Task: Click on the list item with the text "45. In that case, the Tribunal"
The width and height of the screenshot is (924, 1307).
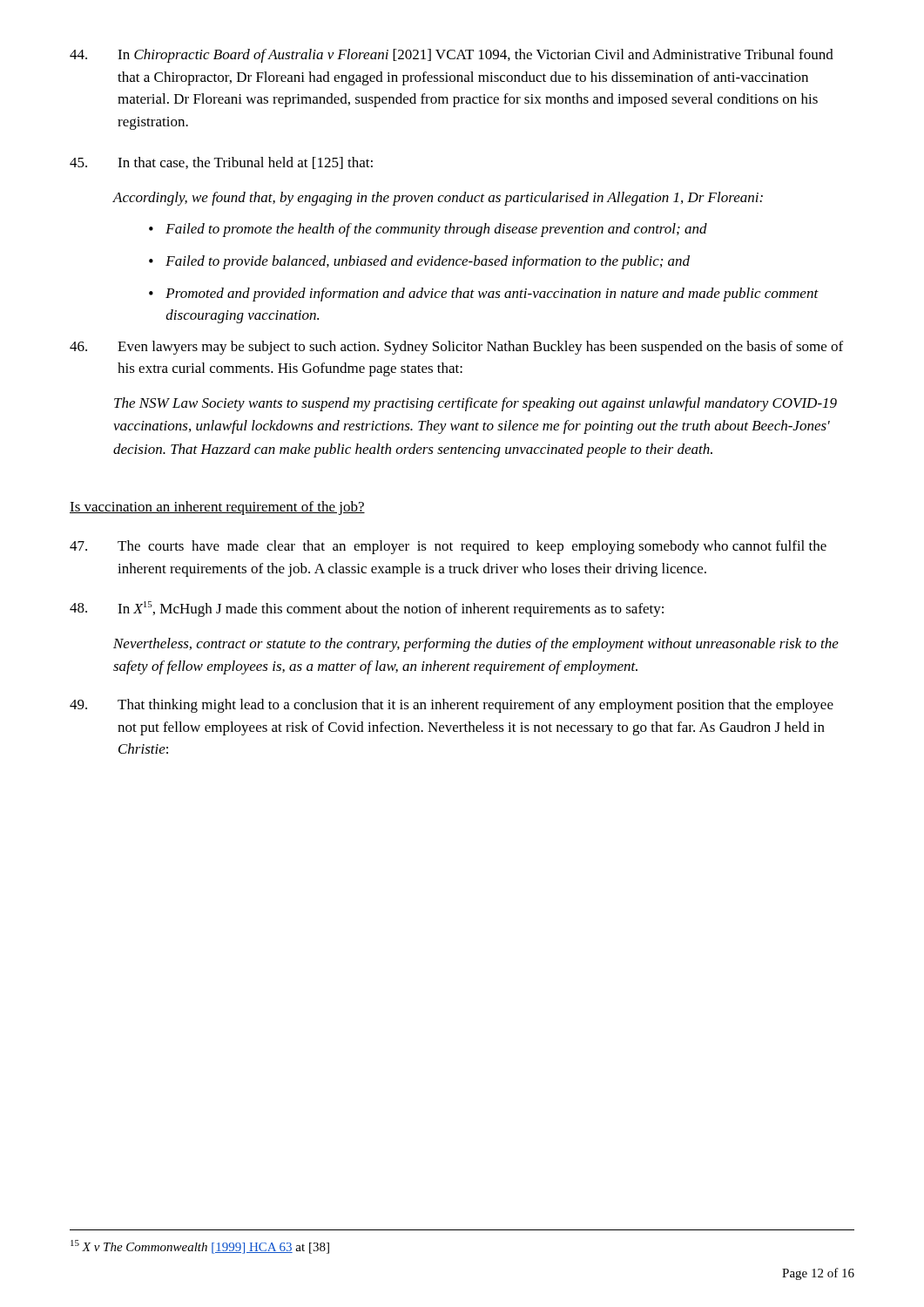Action: coord(221,163)
